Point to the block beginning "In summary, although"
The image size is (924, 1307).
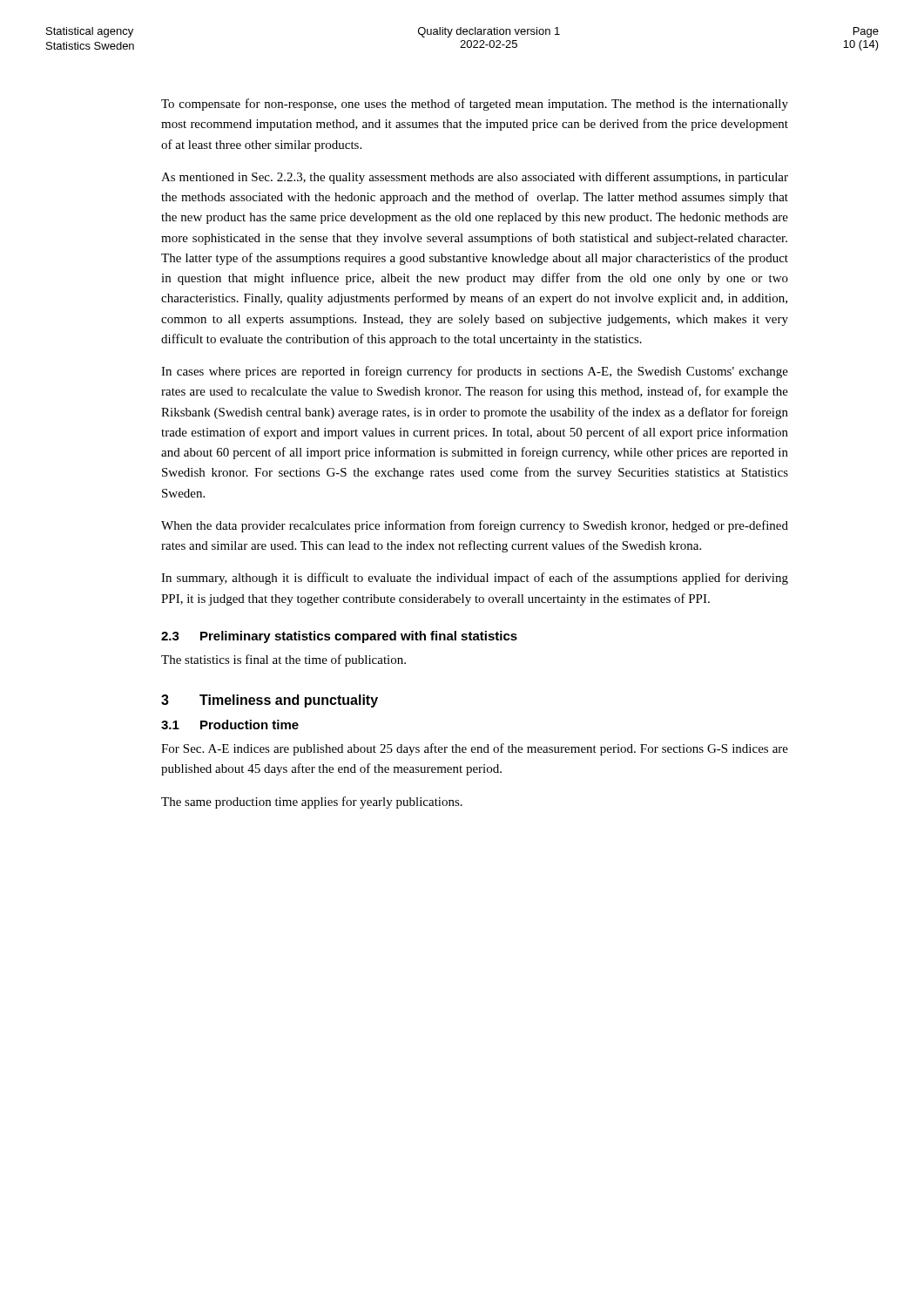click(x=475, y=588)
